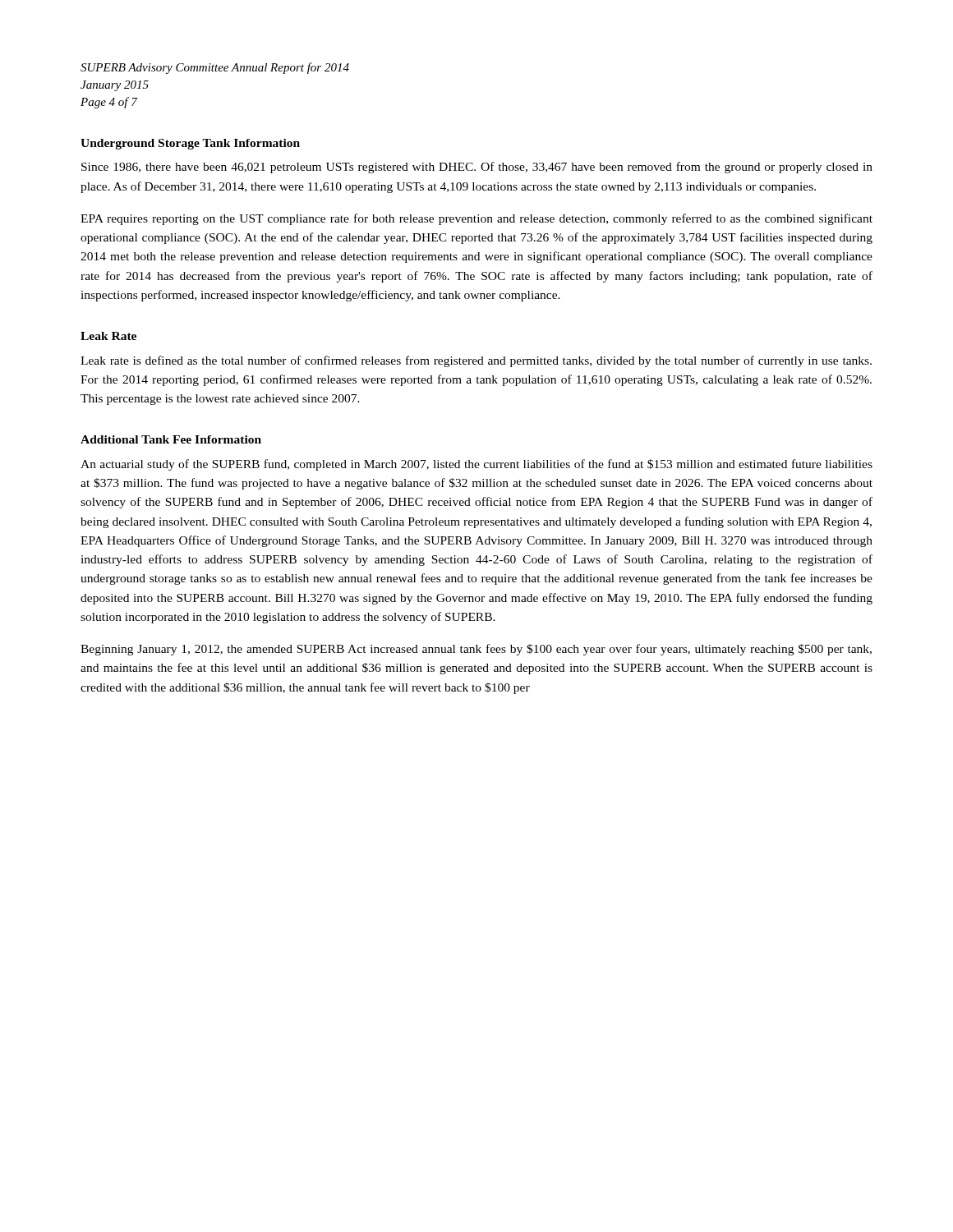This screenshot has height=1232, width=953.
Task: Locate the block of text that opens with "Leak rate is defined"
Action: [476, 379]
